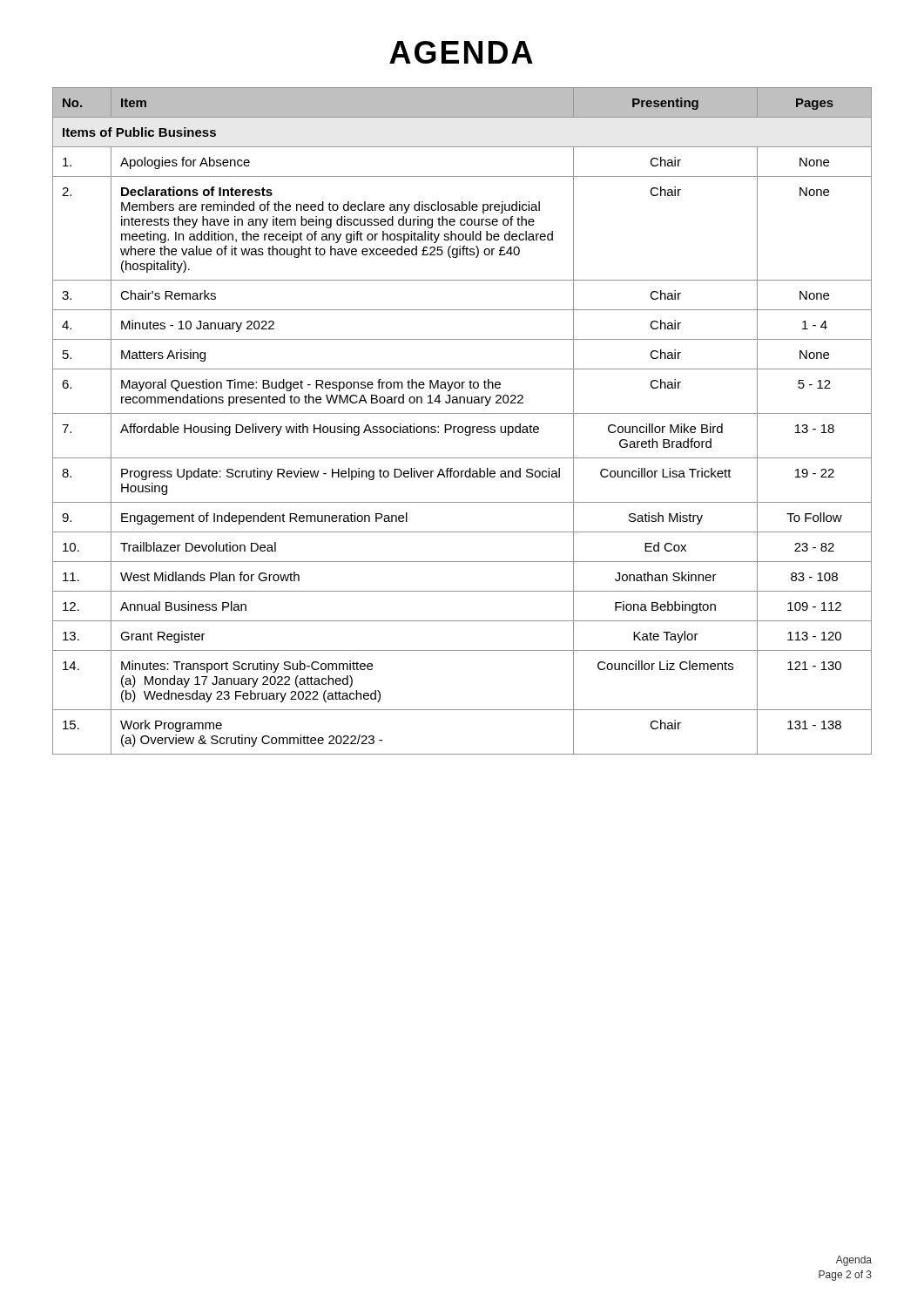
Task: Select the table that reads "Councillor Mike Bird Gareth Bradford"
Action: click(x=462, y=421)
